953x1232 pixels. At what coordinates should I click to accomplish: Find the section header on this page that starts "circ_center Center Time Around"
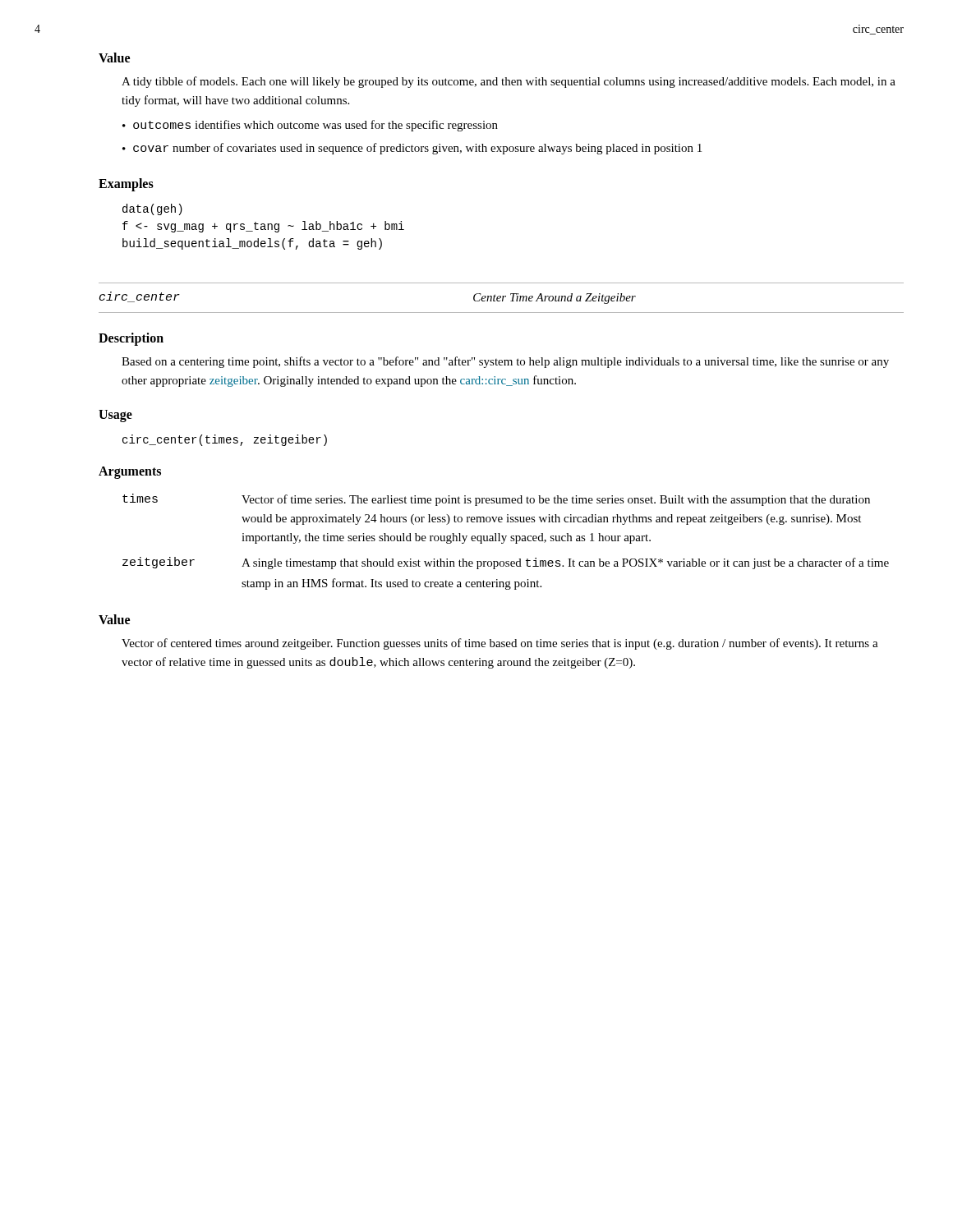click(x=501, y=298)
